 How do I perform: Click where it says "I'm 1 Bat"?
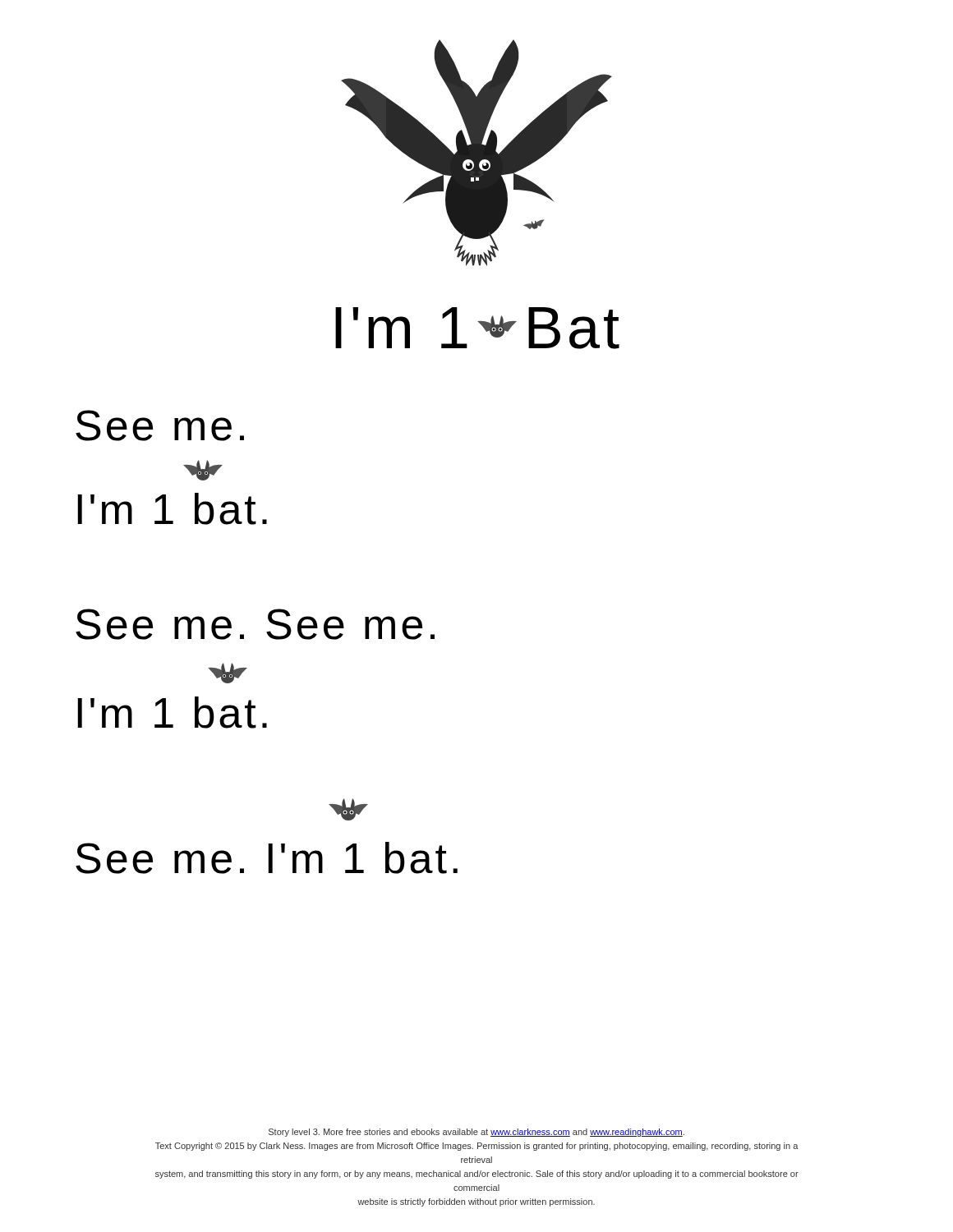tap(476, 328)
